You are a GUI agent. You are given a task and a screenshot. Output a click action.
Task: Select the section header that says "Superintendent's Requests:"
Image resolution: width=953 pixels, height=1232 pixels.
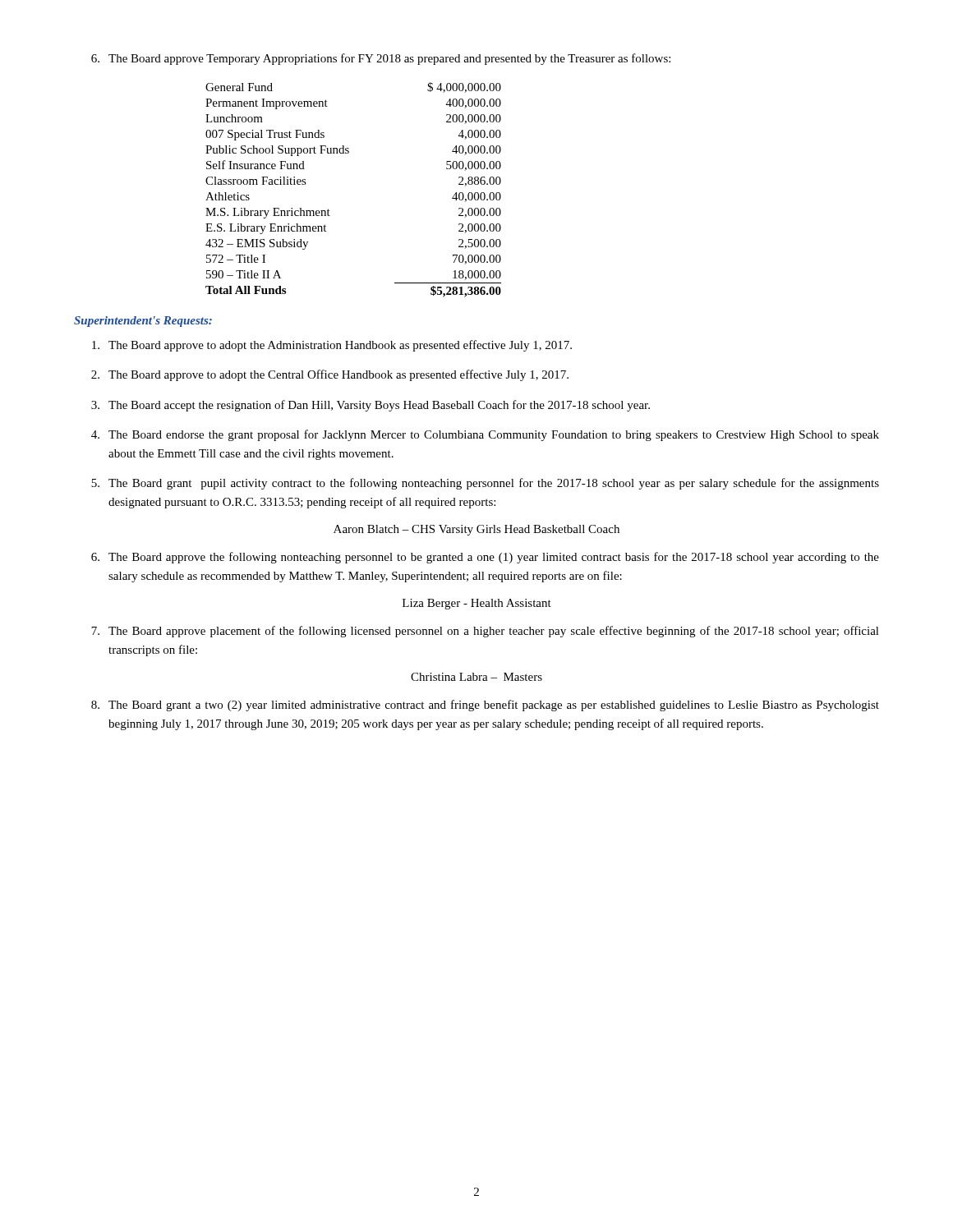(143, 320)
